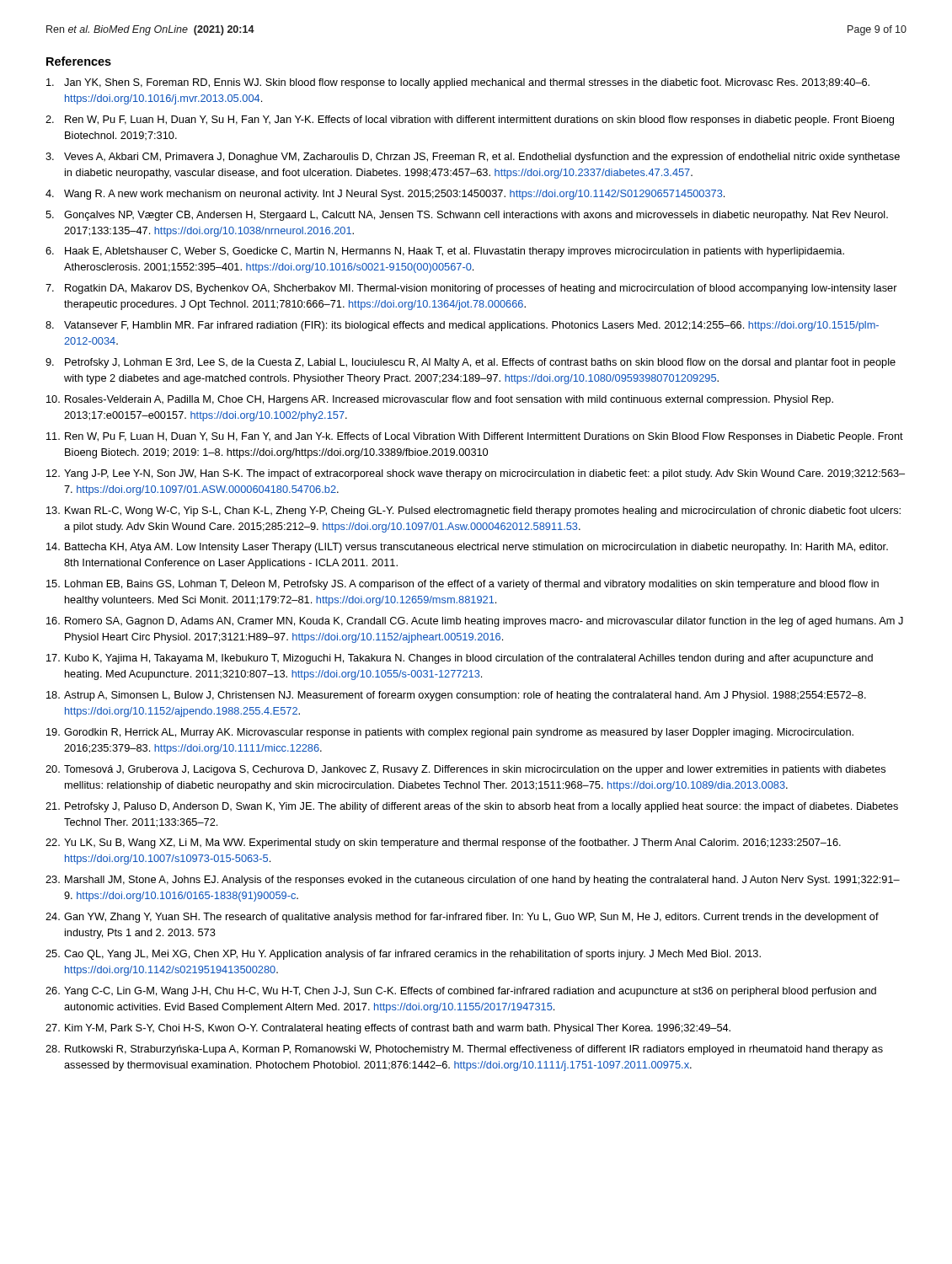Locate the block of text that opens with "15. Lohman EB, Bains GS, Lohman T,"

(476, 593)
